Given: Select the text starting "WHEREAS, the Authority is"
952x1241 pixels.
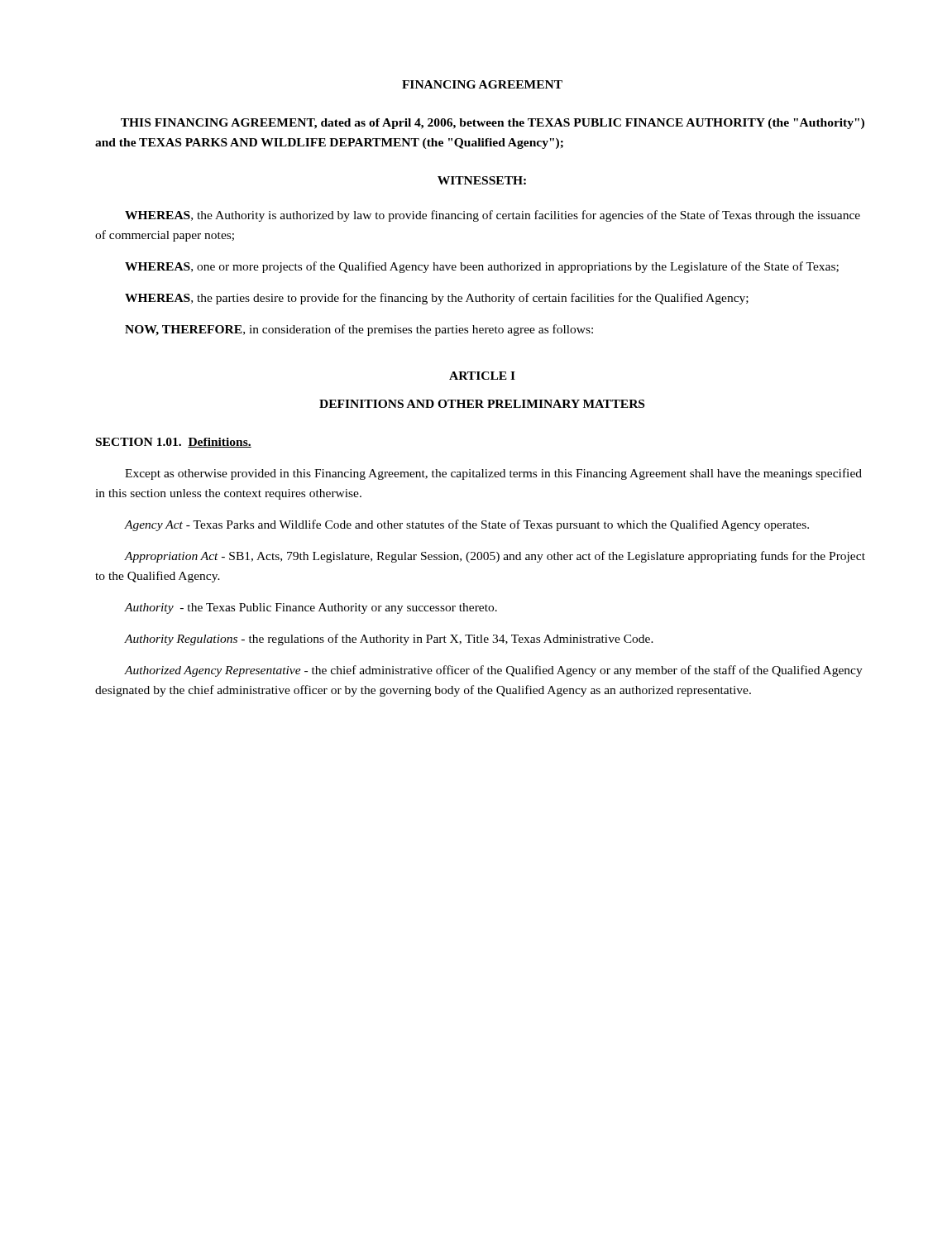Looking at the screenshot, I should click(478, 225).
